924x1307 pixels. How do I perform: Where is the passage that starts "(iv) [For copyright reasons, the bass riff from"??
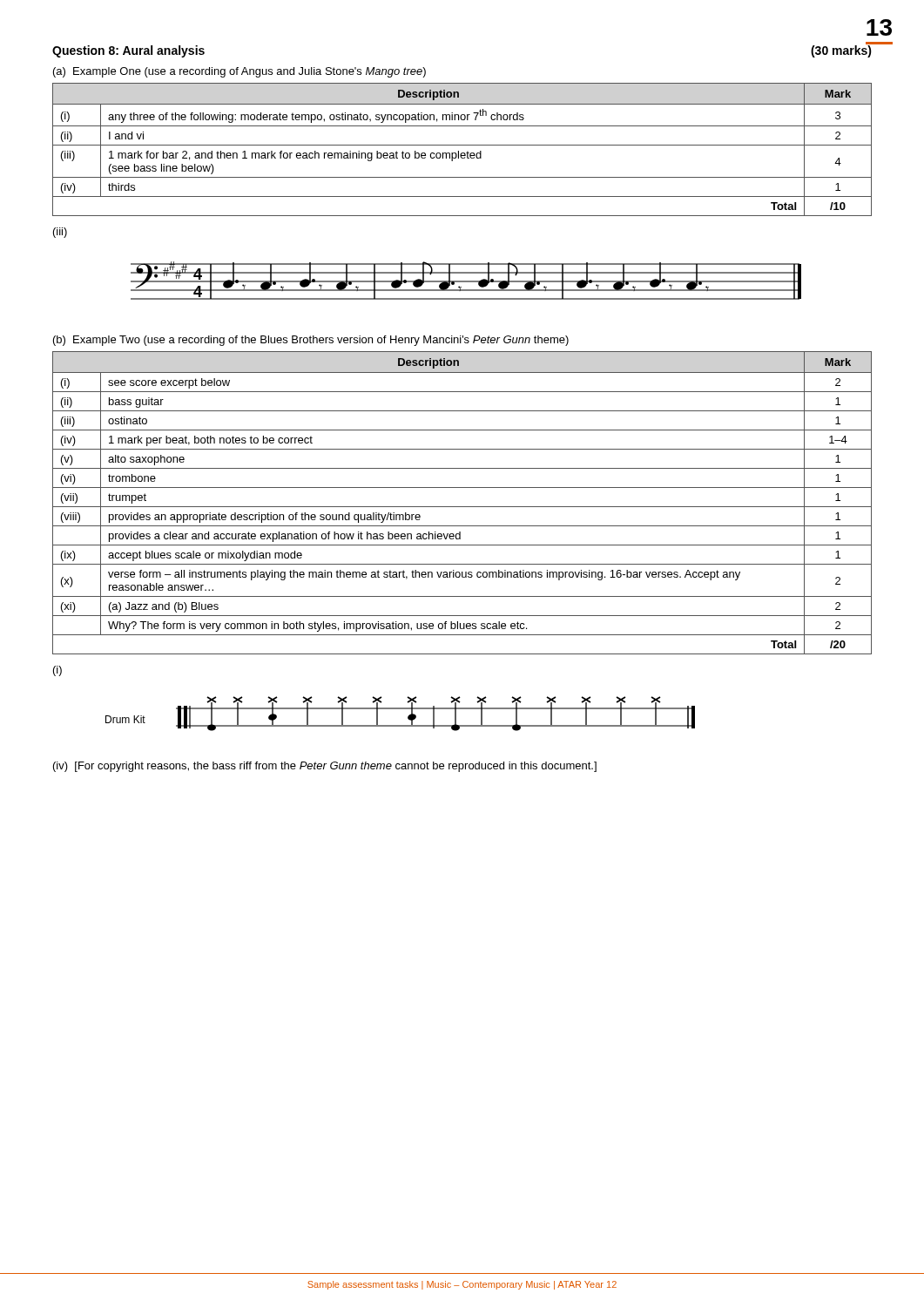click(325, 766)
